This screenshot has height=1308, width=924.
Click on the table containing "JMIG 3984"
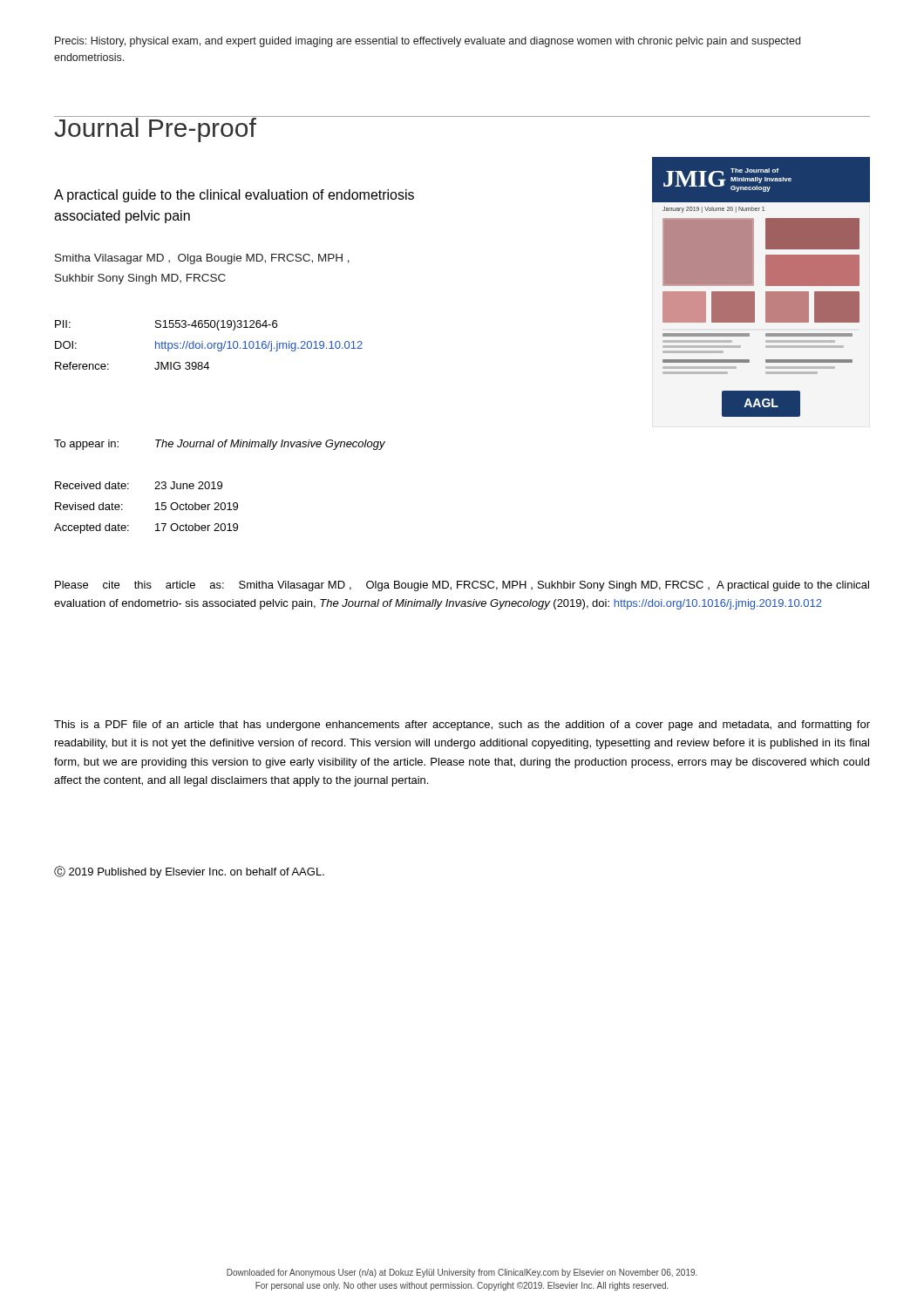pyautogui.click(x=289, y=345)
